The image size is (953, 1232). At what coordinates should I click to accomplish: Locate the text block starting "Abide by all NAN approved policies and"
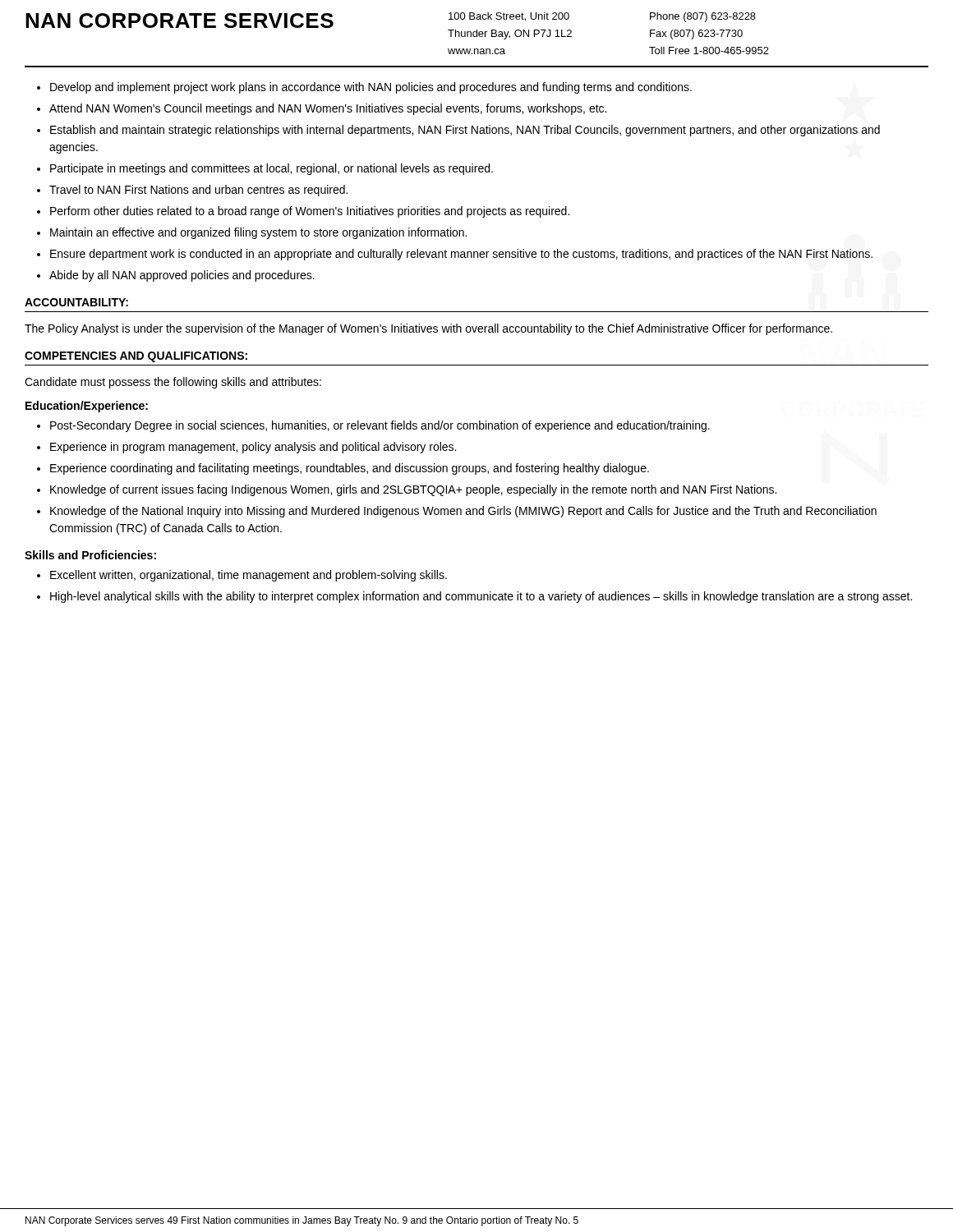(182, 275)
